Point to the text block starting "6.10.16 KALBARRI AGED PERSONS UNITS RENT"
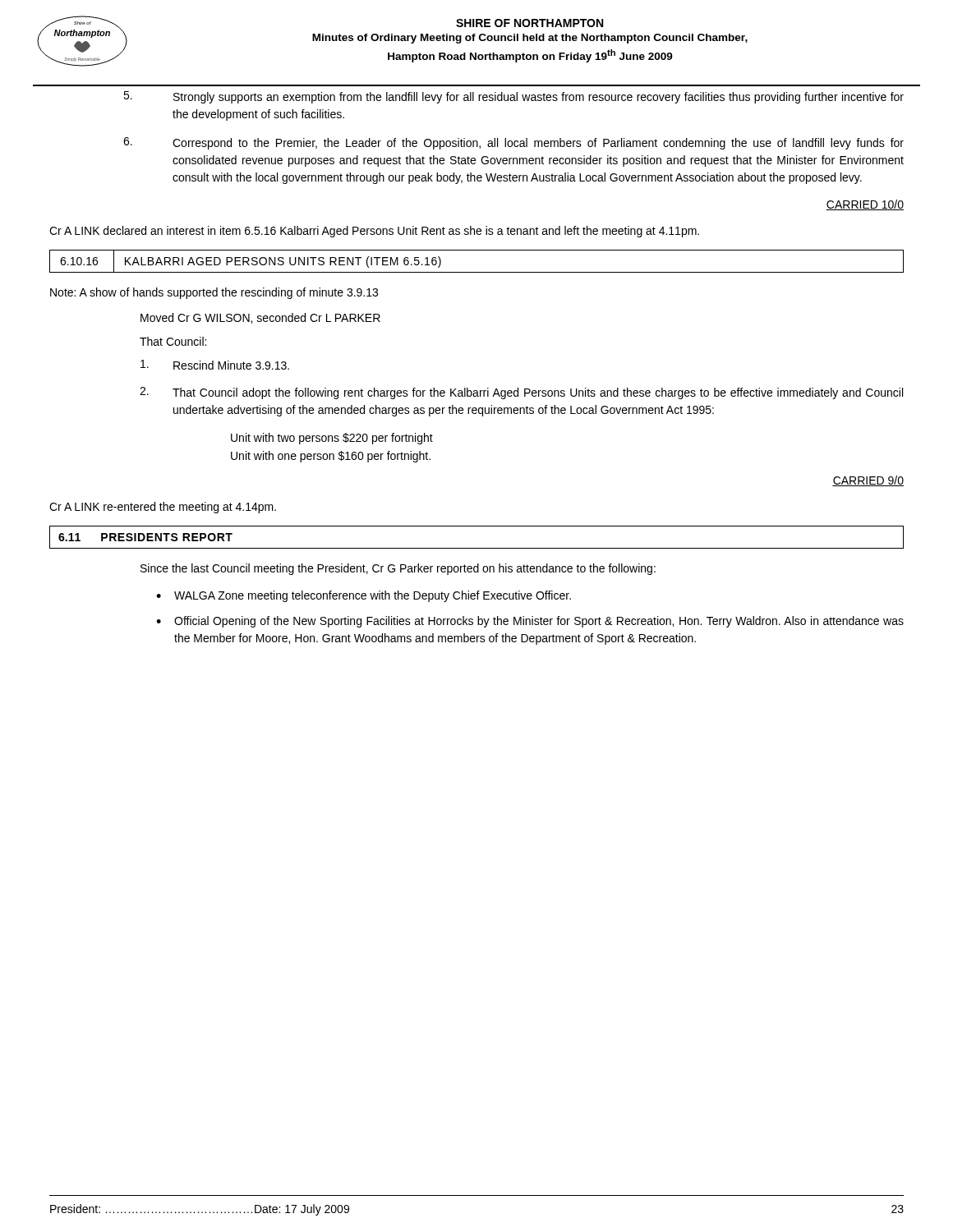953x1232 pixels. coord(251,261)
